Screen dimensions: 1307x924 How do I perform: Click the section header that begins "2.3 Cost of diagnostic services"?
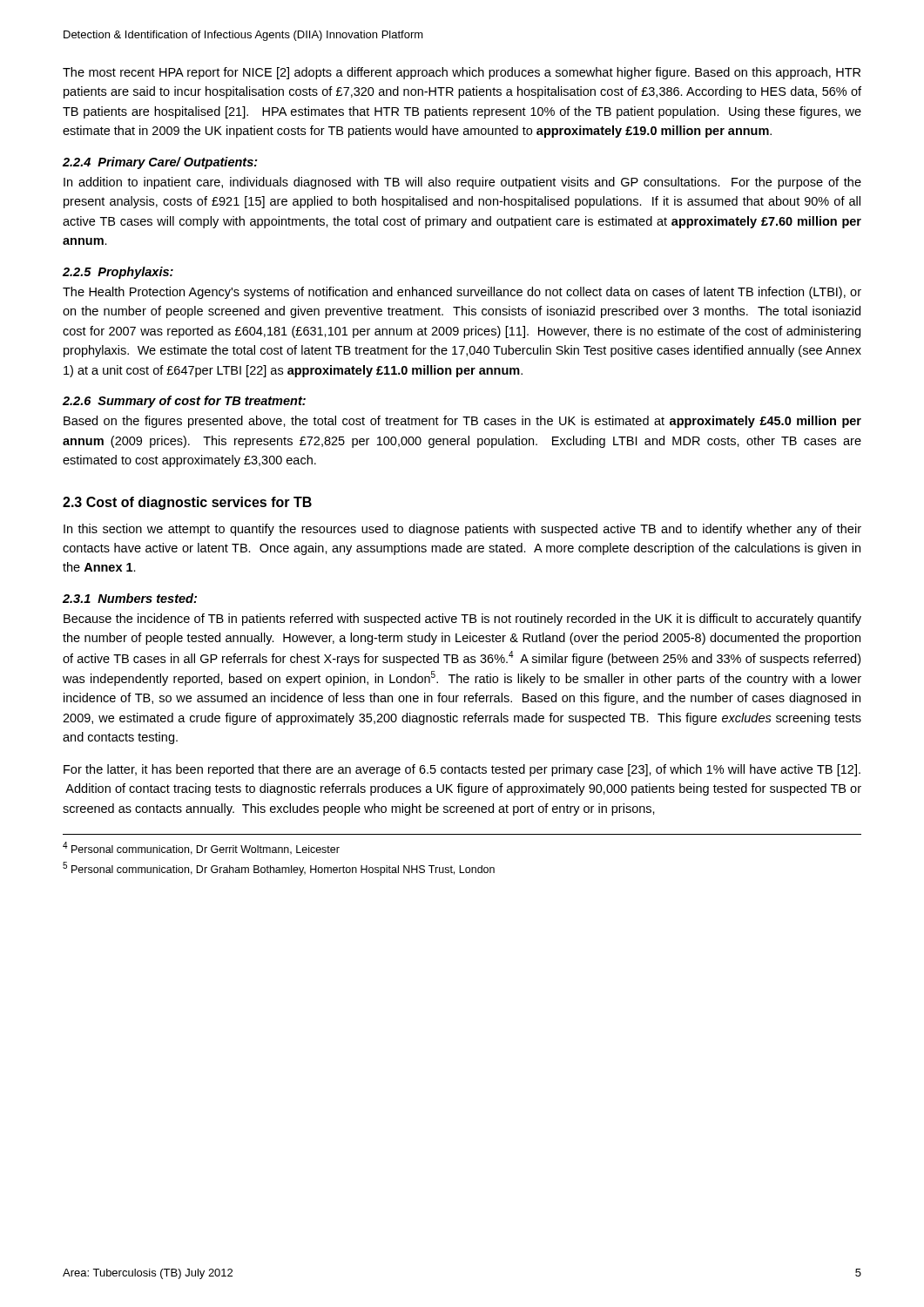pos(187,502)
